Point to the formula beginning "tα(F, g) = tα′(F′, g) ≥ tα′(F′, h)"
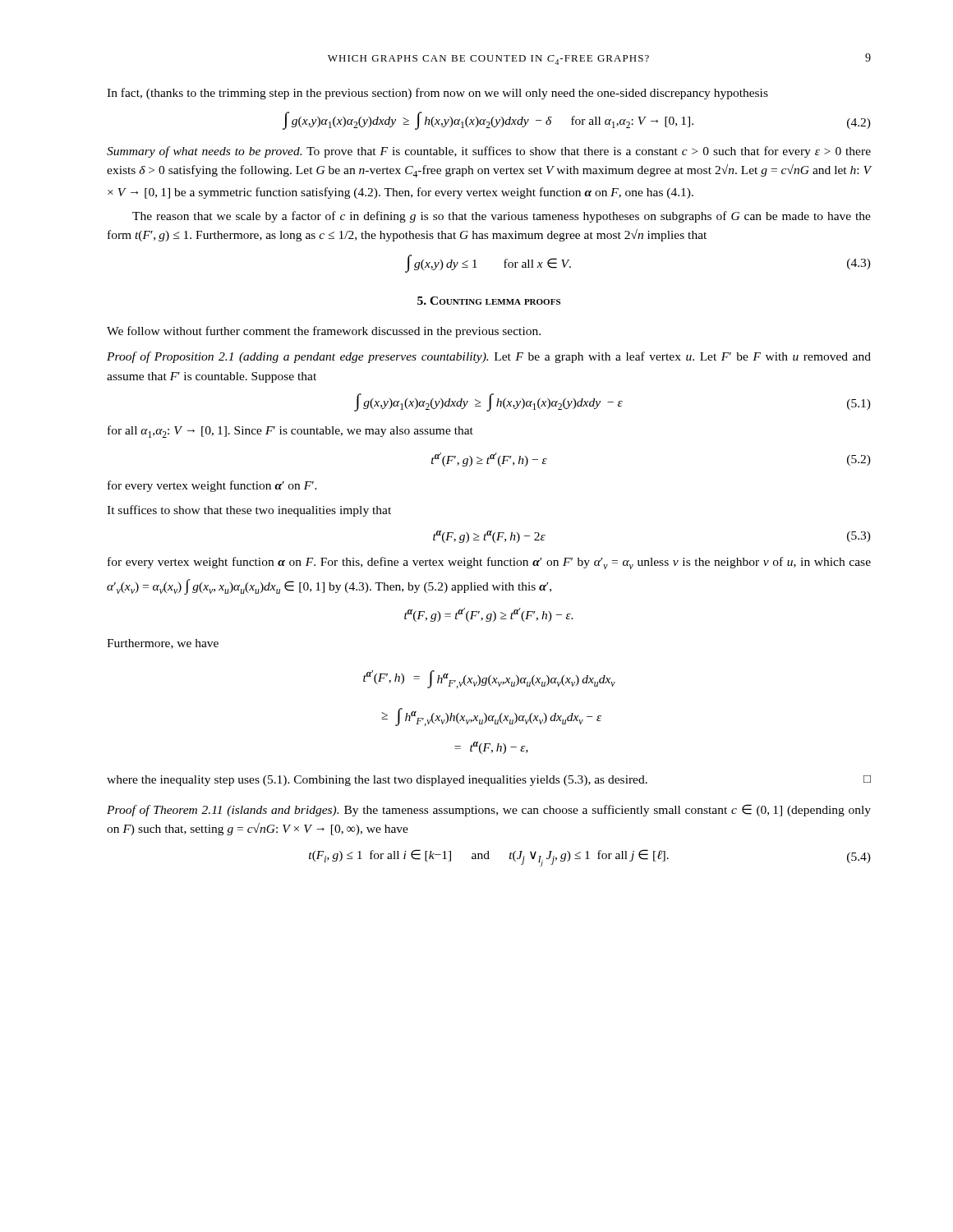Image resolution: width=953 pixels, height=1232 pixels. click(x=489, y=615)
